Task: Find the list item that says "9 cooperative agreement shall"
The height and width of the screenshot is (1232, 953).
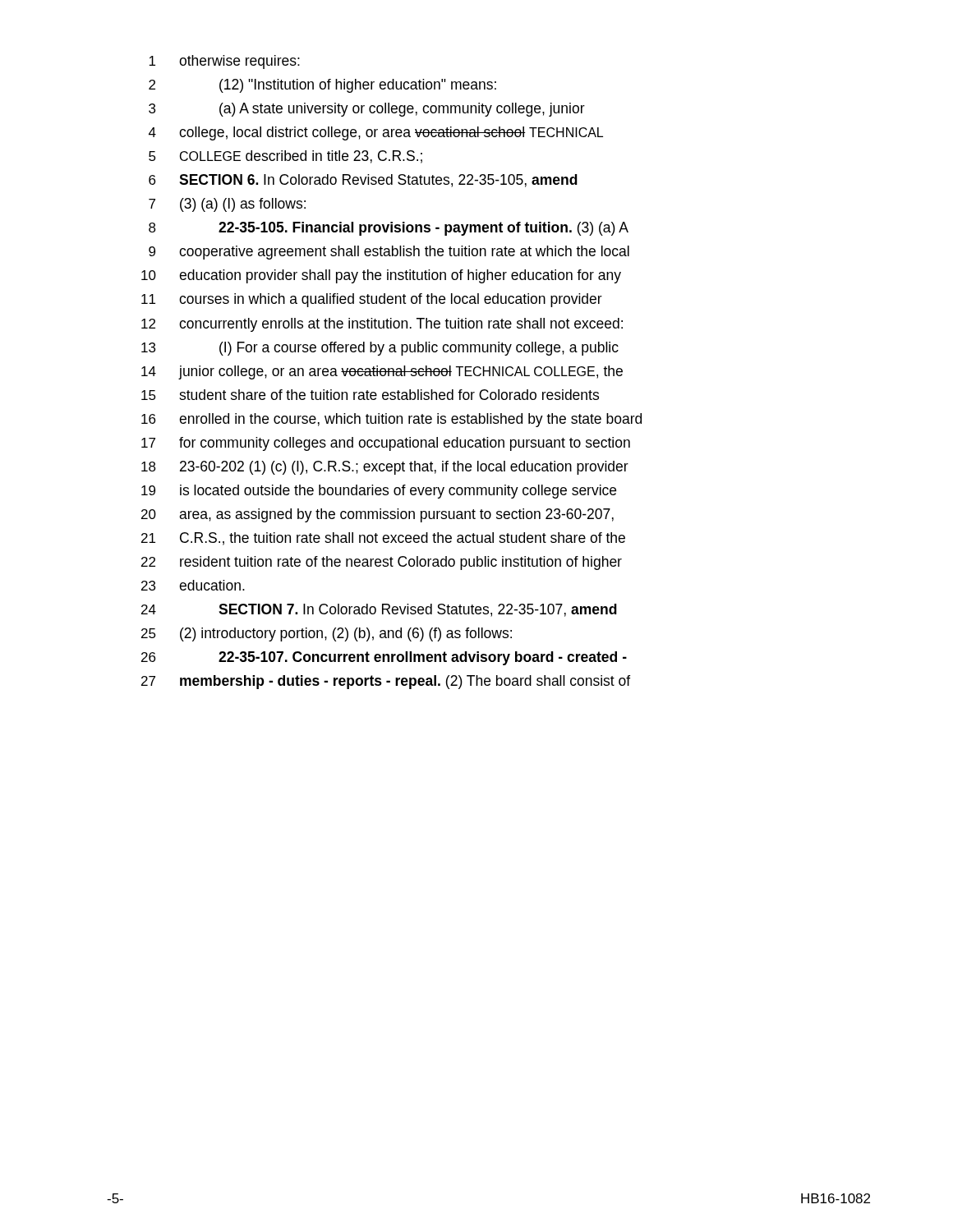Action: pyautogui.click(x=489, y=252)
